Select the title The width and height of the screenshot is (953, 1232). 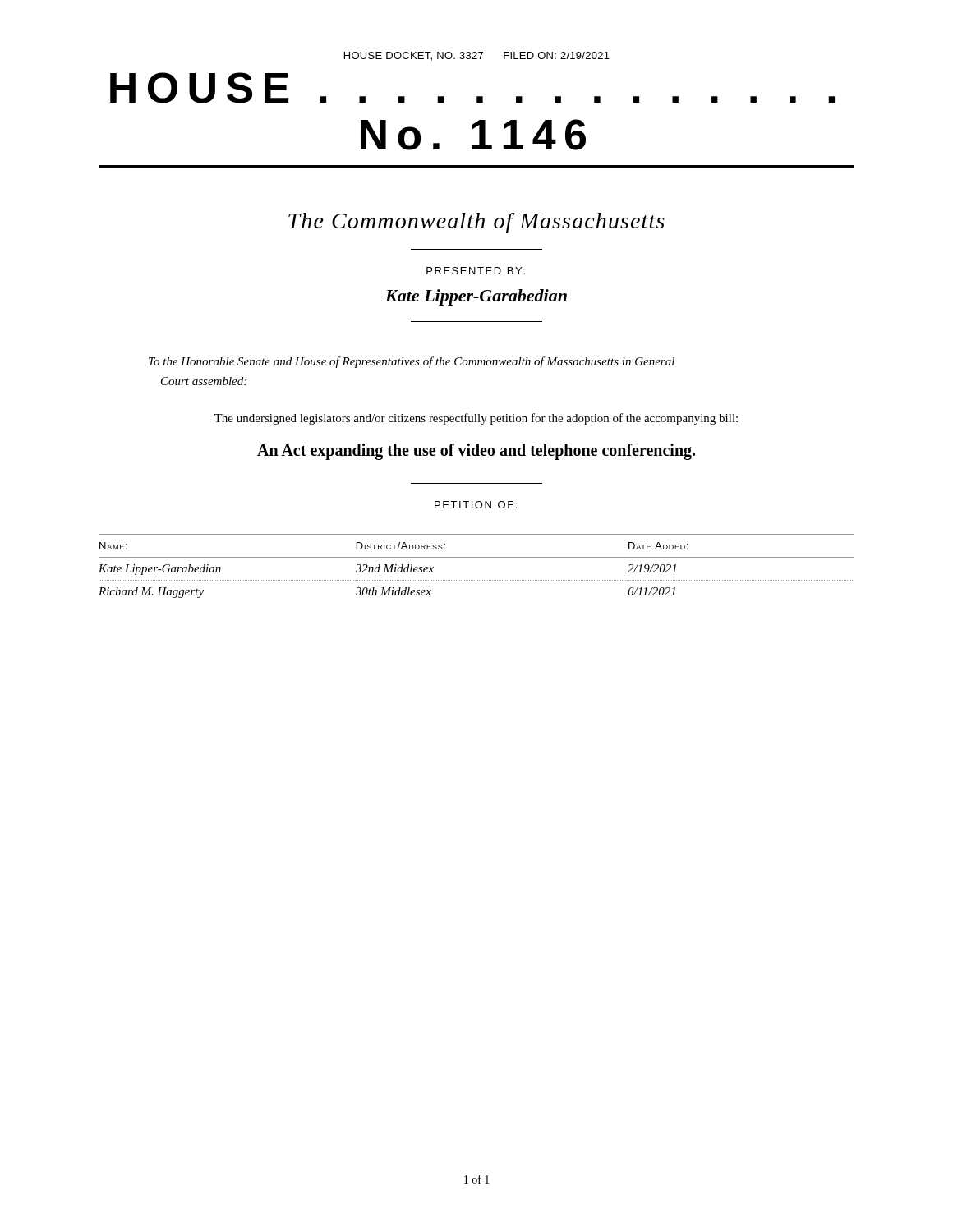[x=476, y=112]
